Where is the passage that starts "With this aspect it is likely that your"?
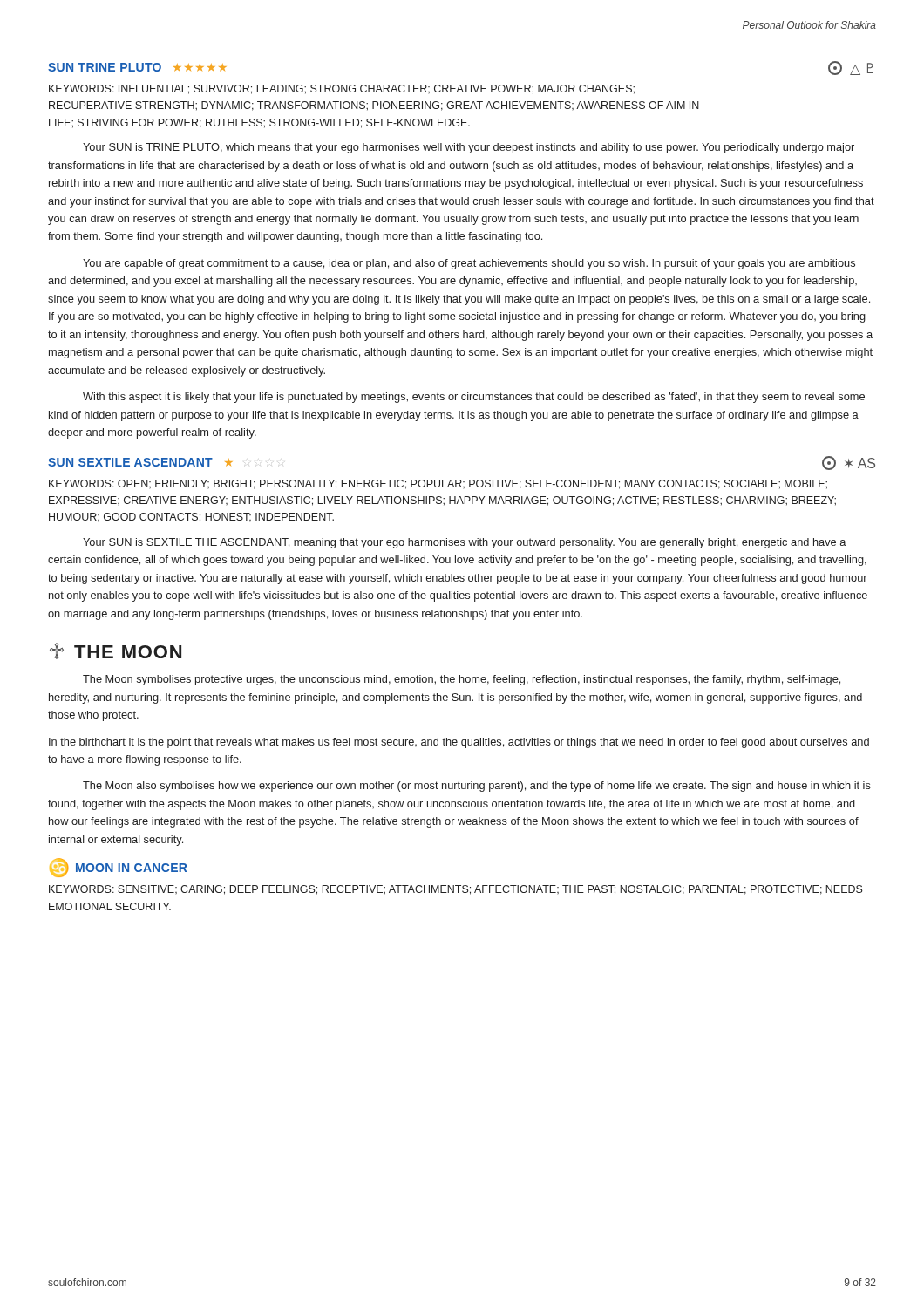 [457, 414]
